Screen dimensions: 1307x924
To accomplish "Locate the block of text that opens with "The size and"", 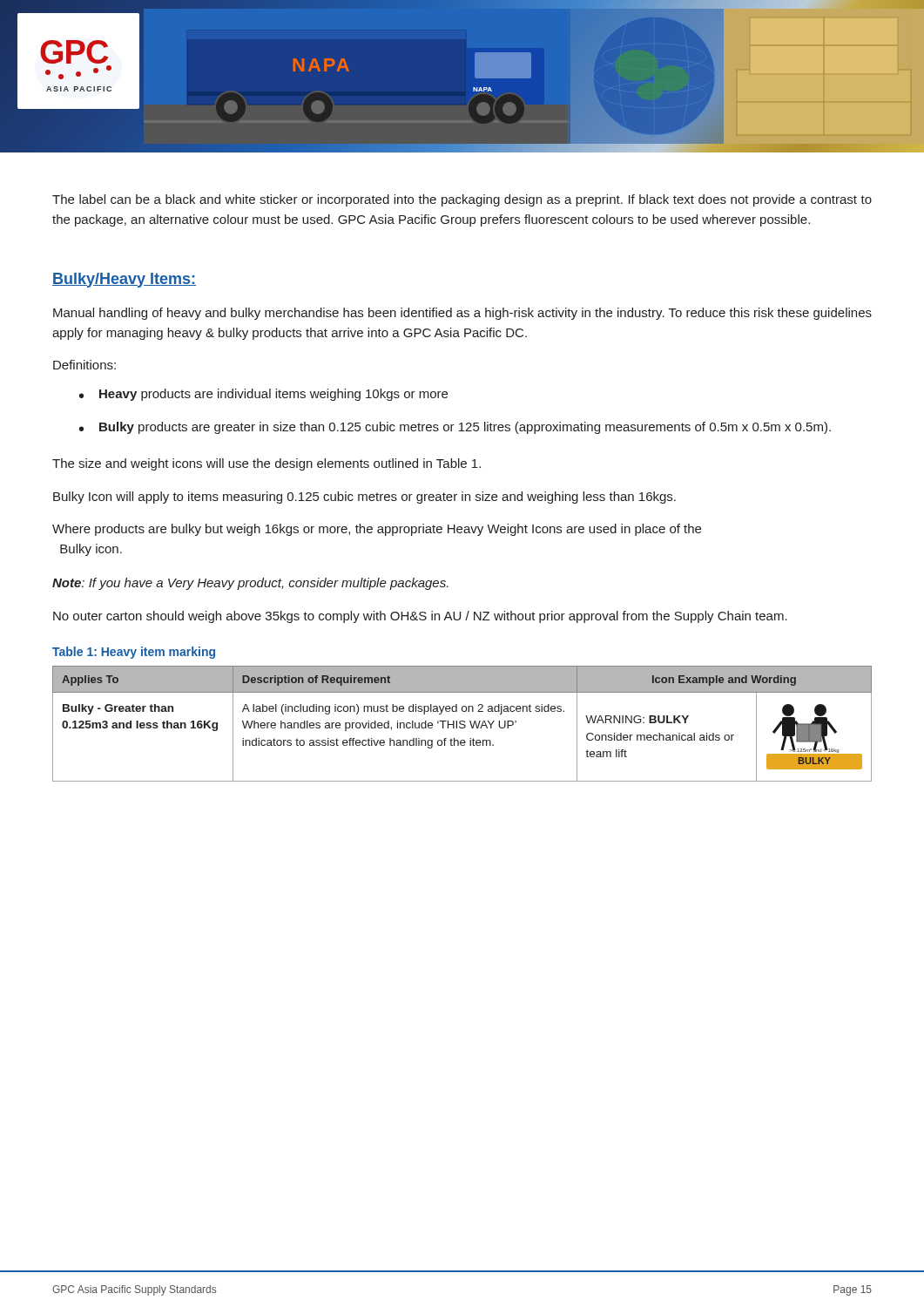I will click(462, 463).
